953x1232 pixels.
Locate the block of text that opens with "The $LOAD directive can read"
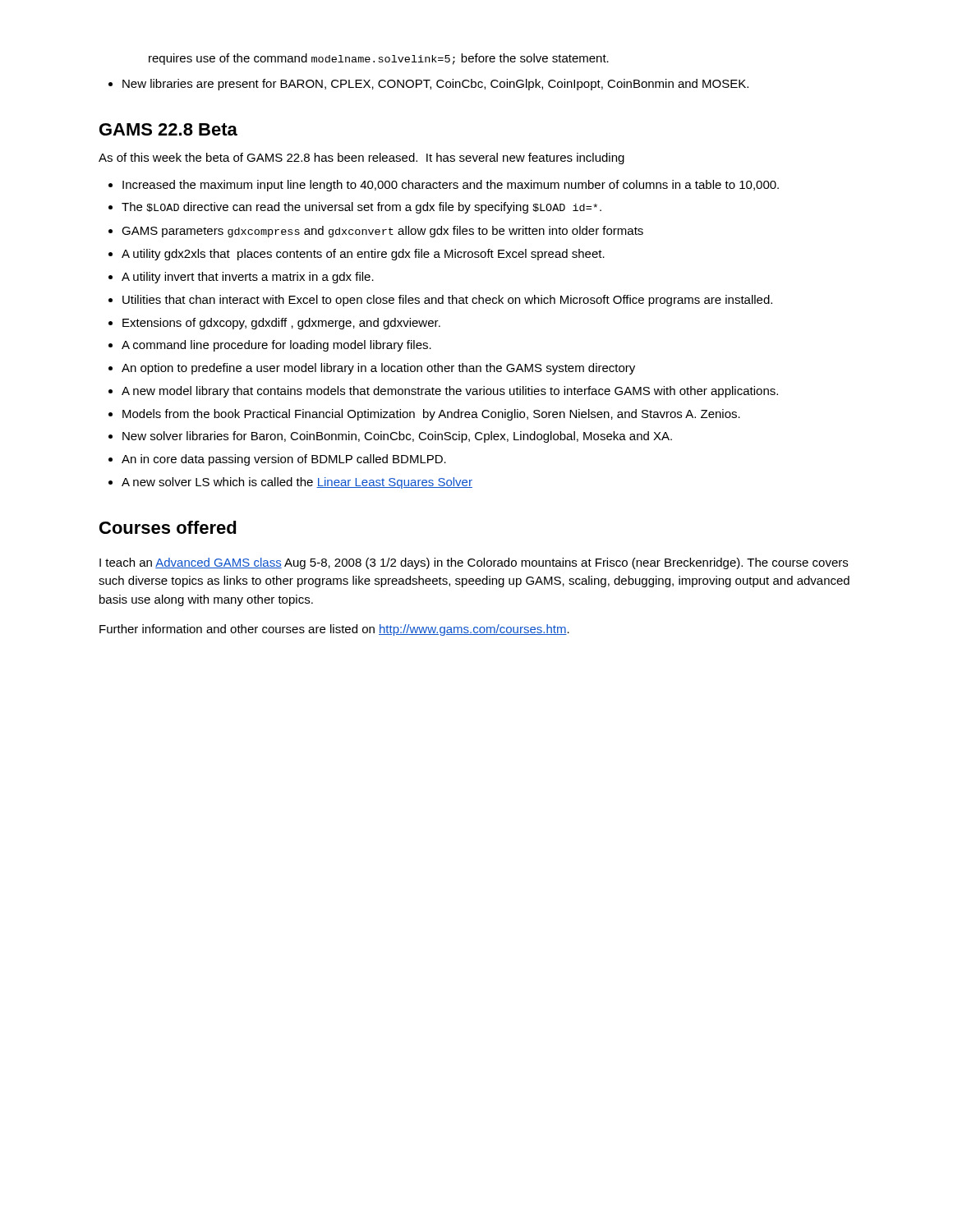[x=488, y=207]
